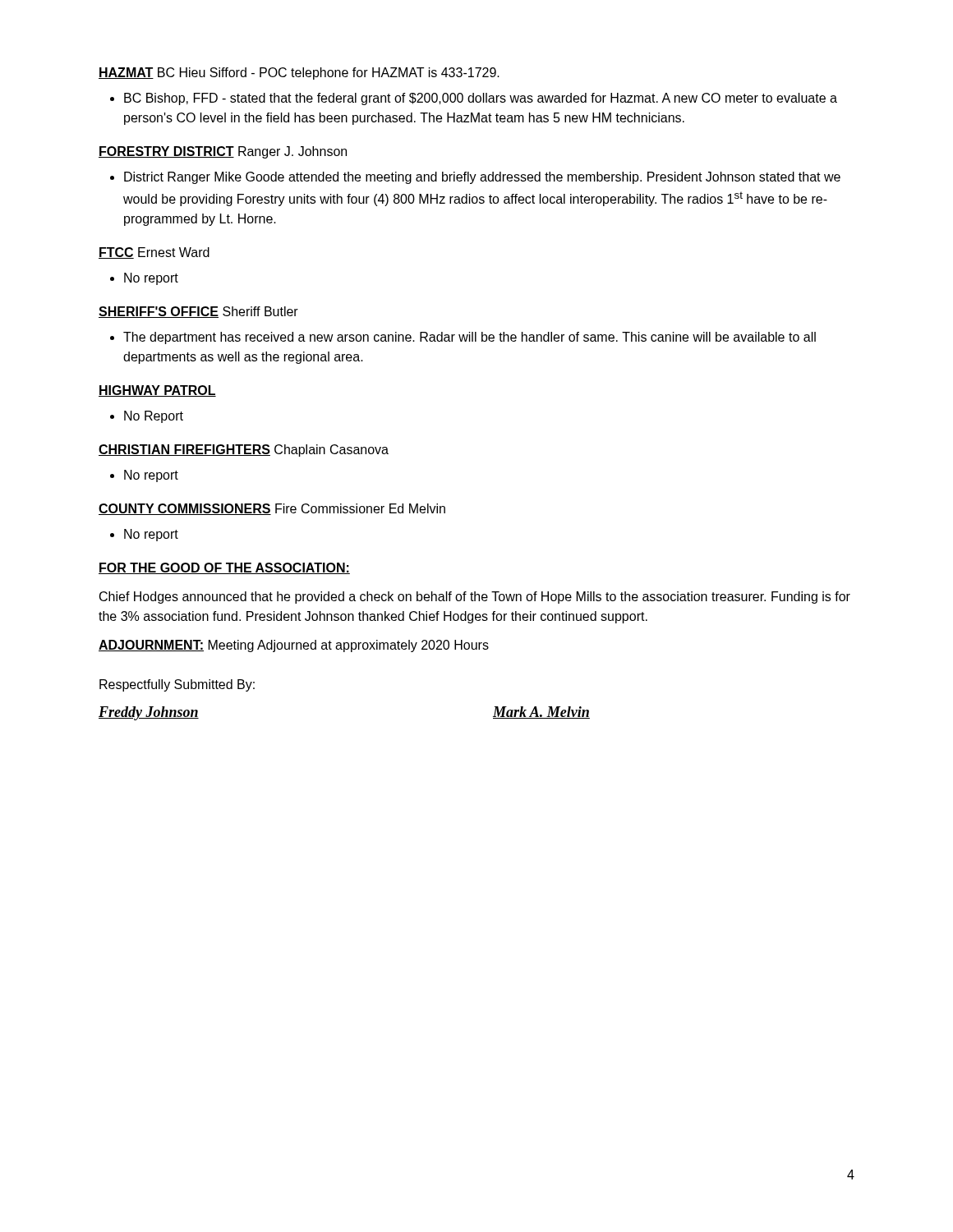Select the text block that says "Respectfully Submitted By: Freddy Johnson Mark A."
The image size is (953, 1232).
(177, 685)
